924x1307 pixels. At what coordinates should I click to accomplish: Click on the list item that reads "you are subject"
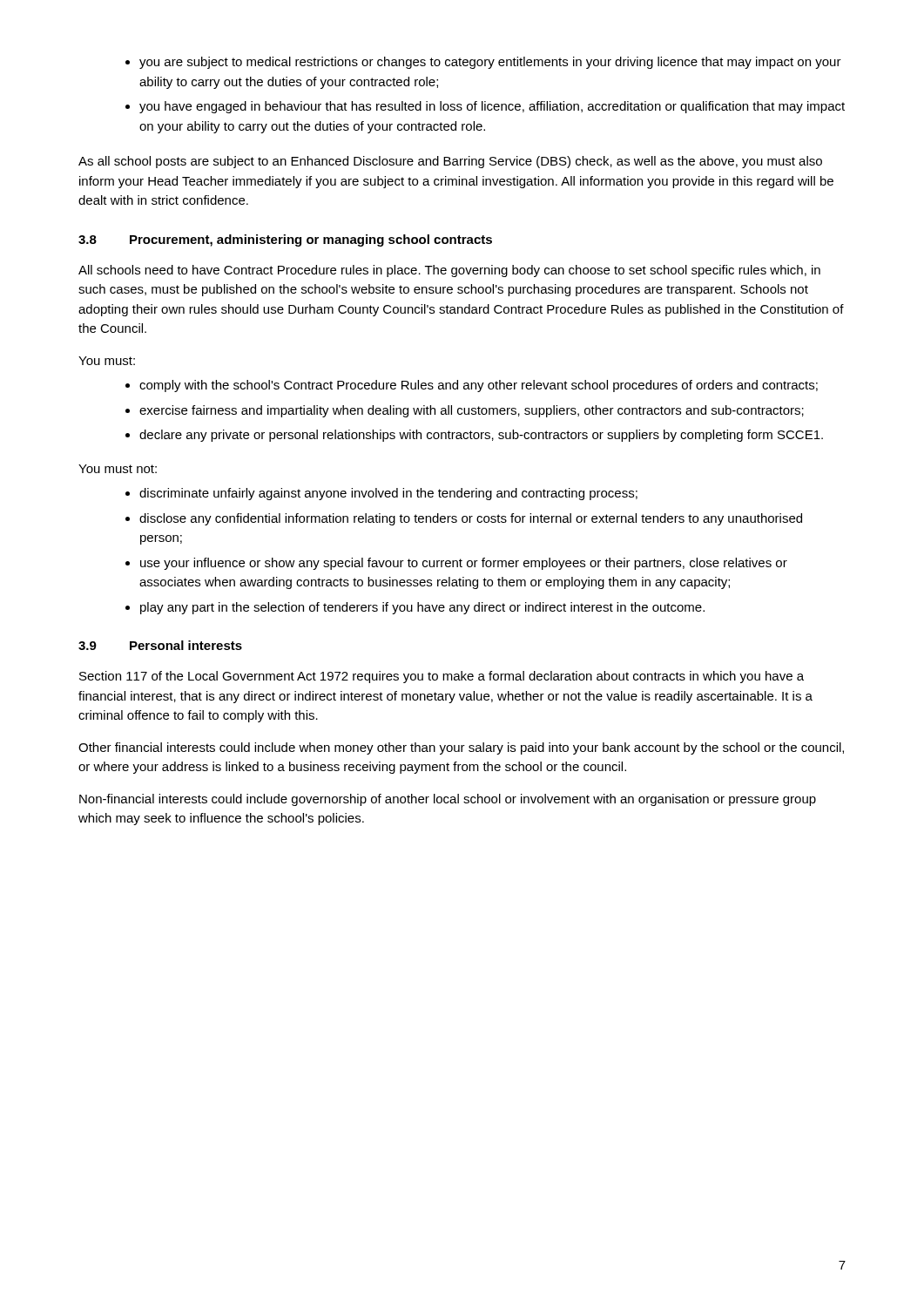pos(479,94)
